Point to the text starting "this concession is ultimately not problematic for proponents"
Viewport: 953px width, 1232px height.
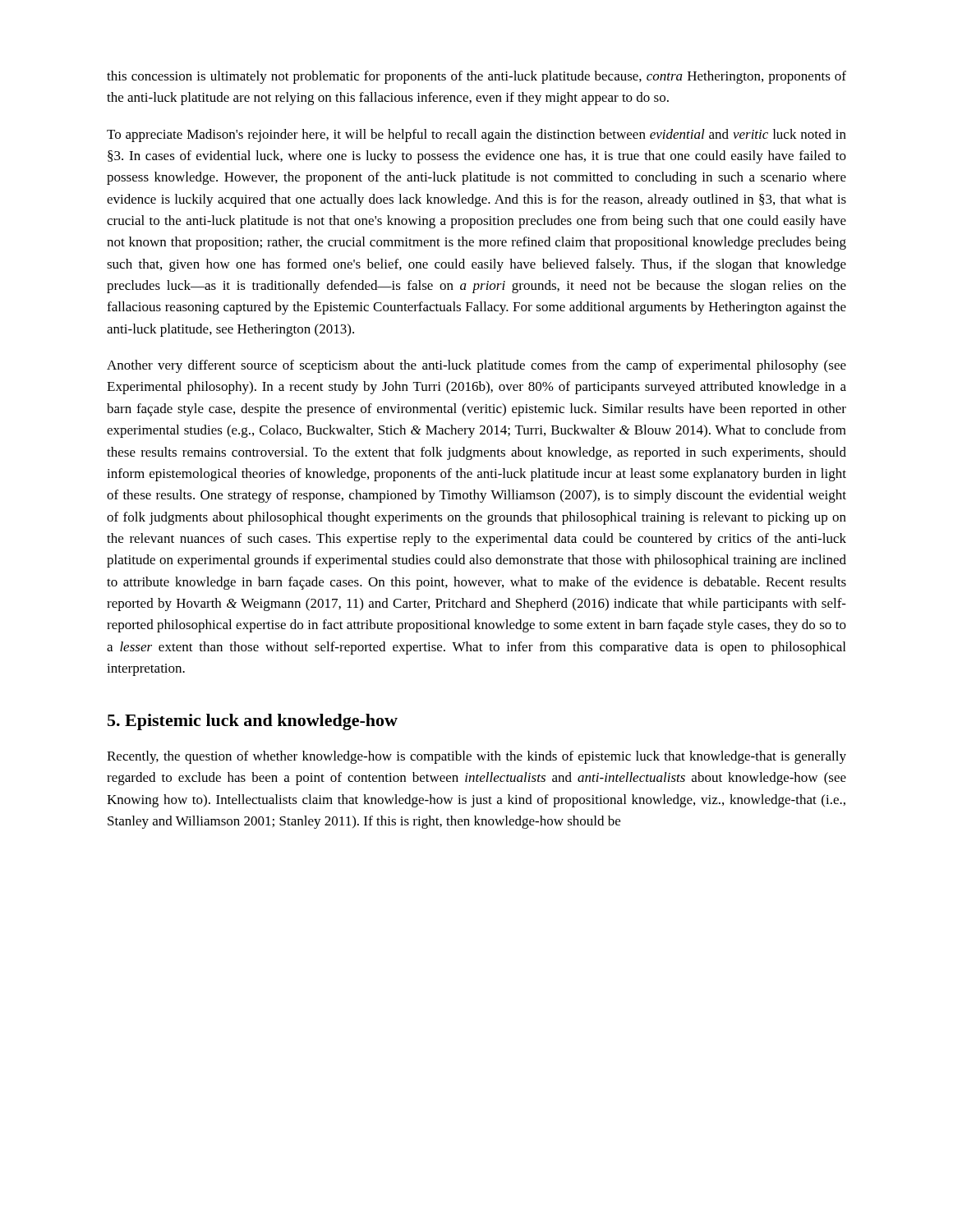(476, 87)
